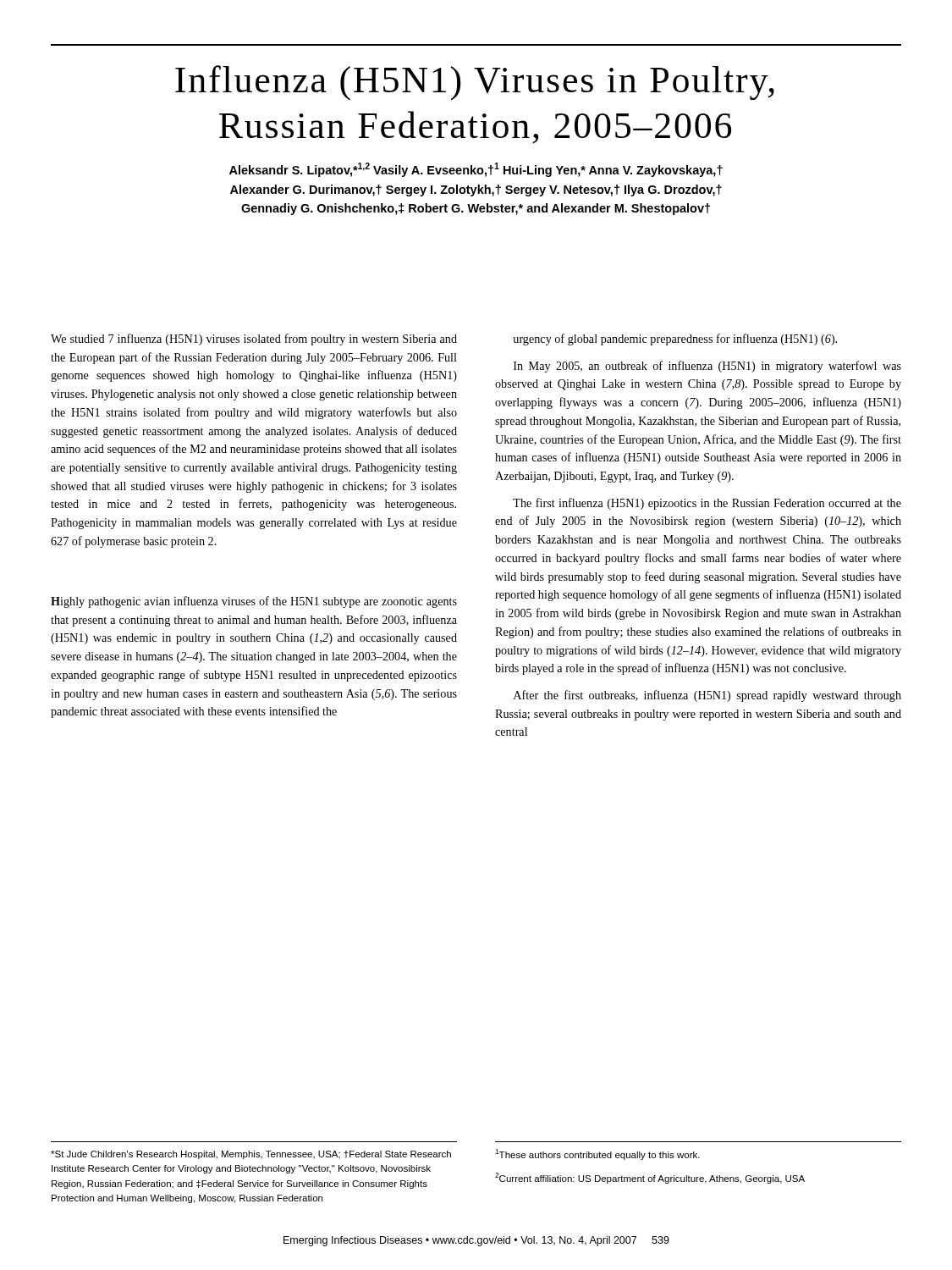Select the text block containing "Highly pathogenic avian"

click(254, 657)
